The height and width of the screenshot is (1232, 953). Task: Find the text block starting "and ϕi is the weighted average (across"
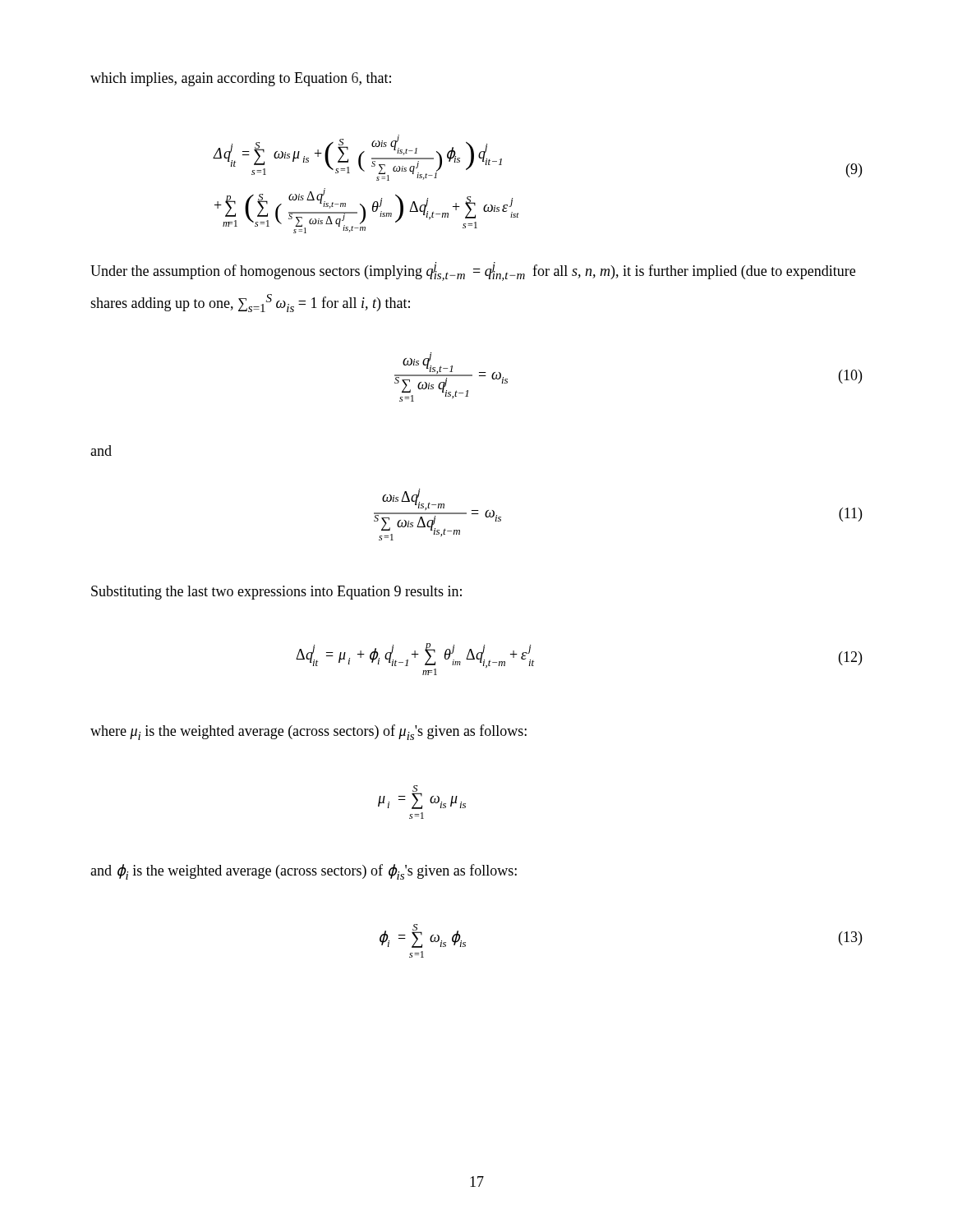(x=304, y=872)
